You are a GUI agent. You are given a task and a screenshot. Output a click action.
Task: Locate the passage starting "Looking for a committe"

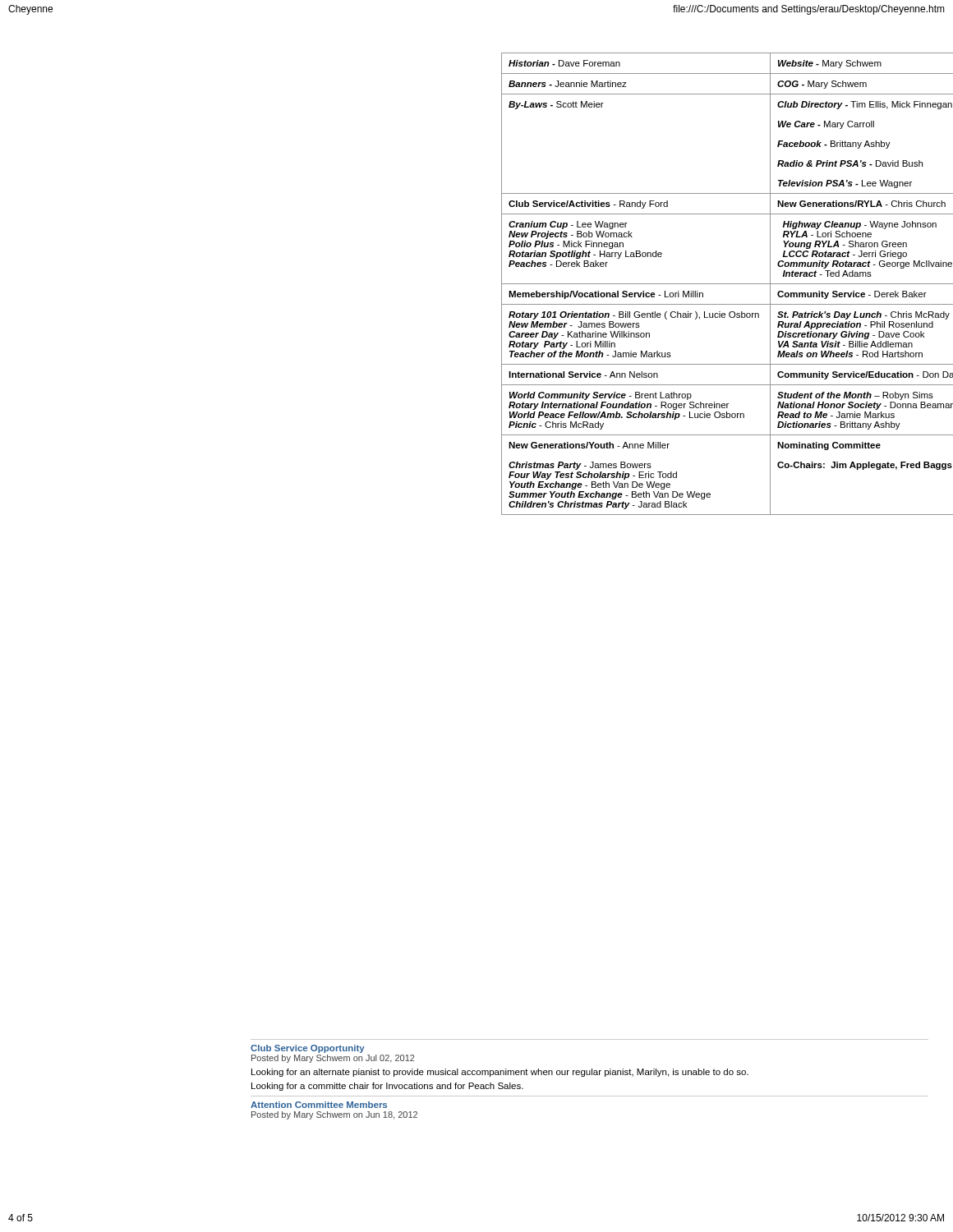387,1086
